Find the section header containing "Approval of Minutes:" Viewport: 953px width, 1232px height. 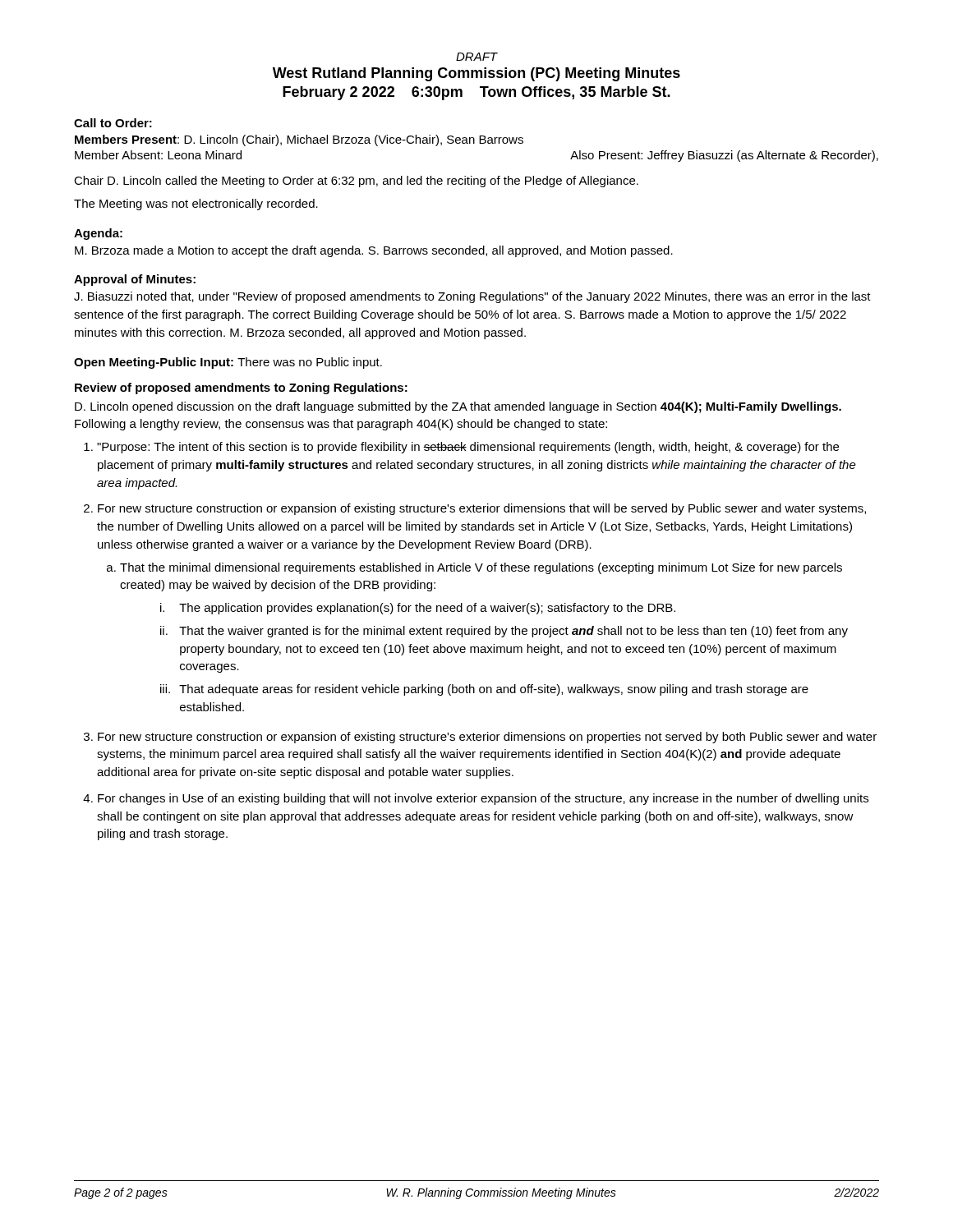(135, 279)
